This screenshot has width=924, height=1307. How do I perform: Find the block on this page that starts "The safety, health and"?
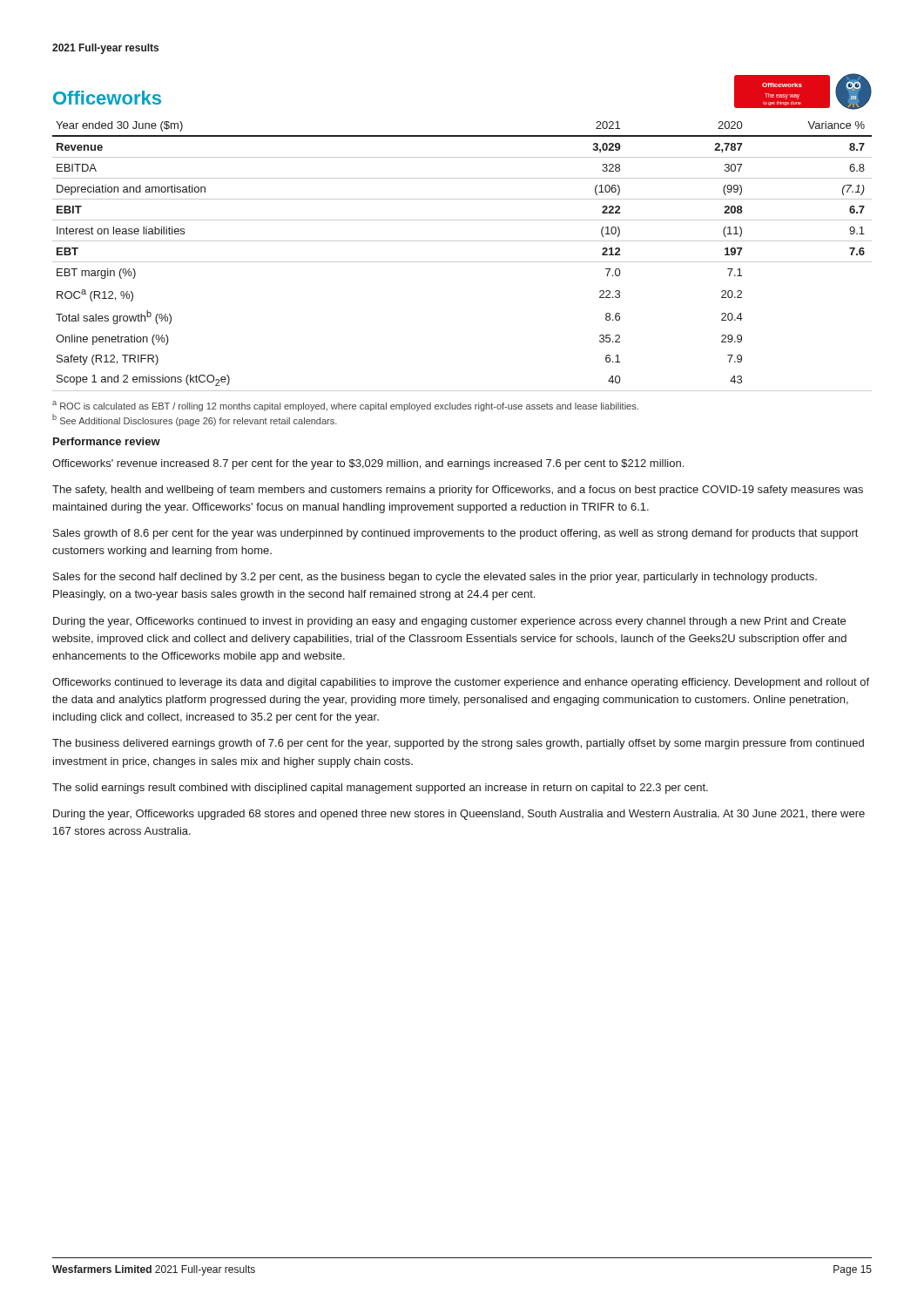458,498
